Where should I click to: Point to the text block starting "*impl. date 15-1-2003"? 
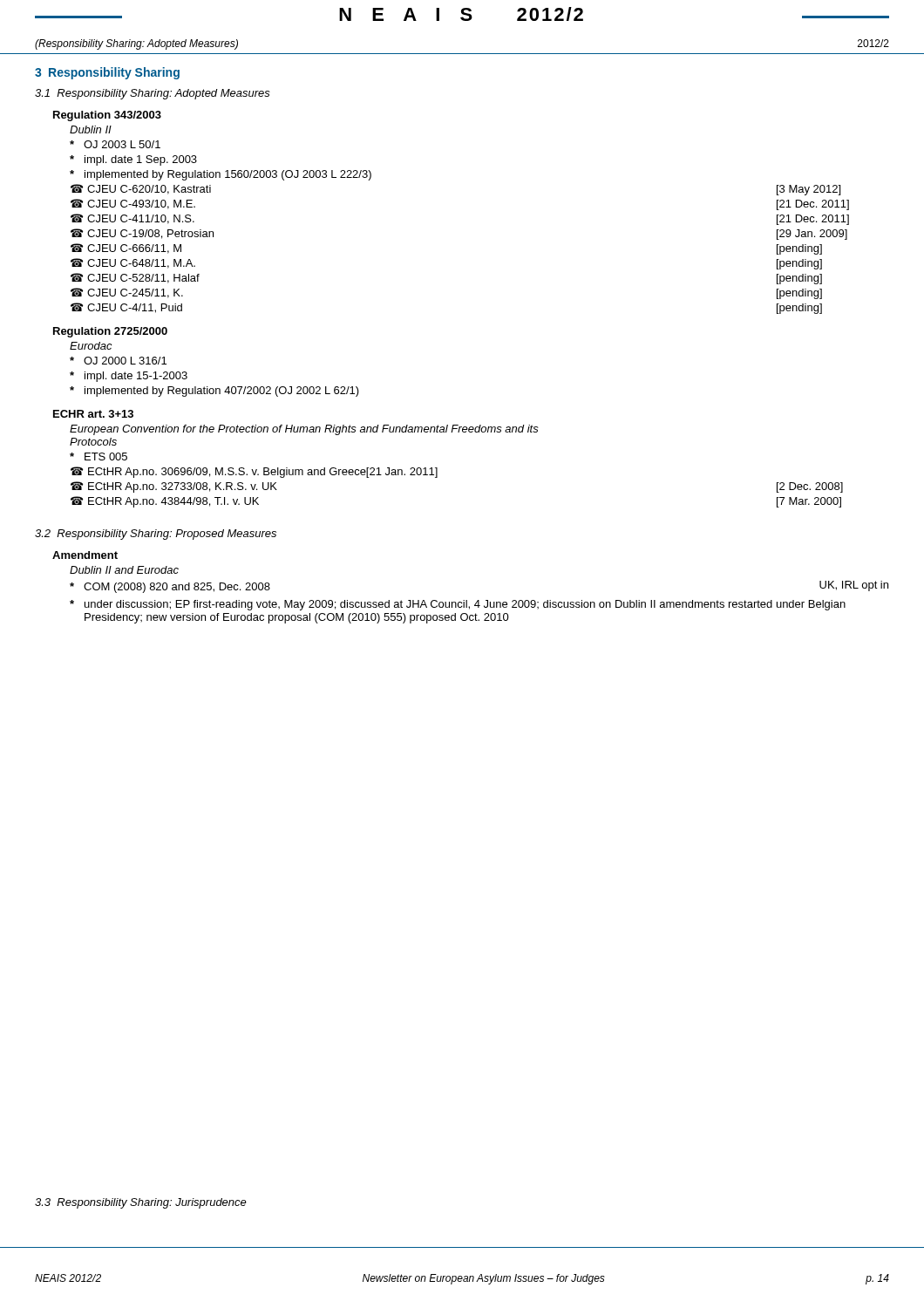(129, 377)
